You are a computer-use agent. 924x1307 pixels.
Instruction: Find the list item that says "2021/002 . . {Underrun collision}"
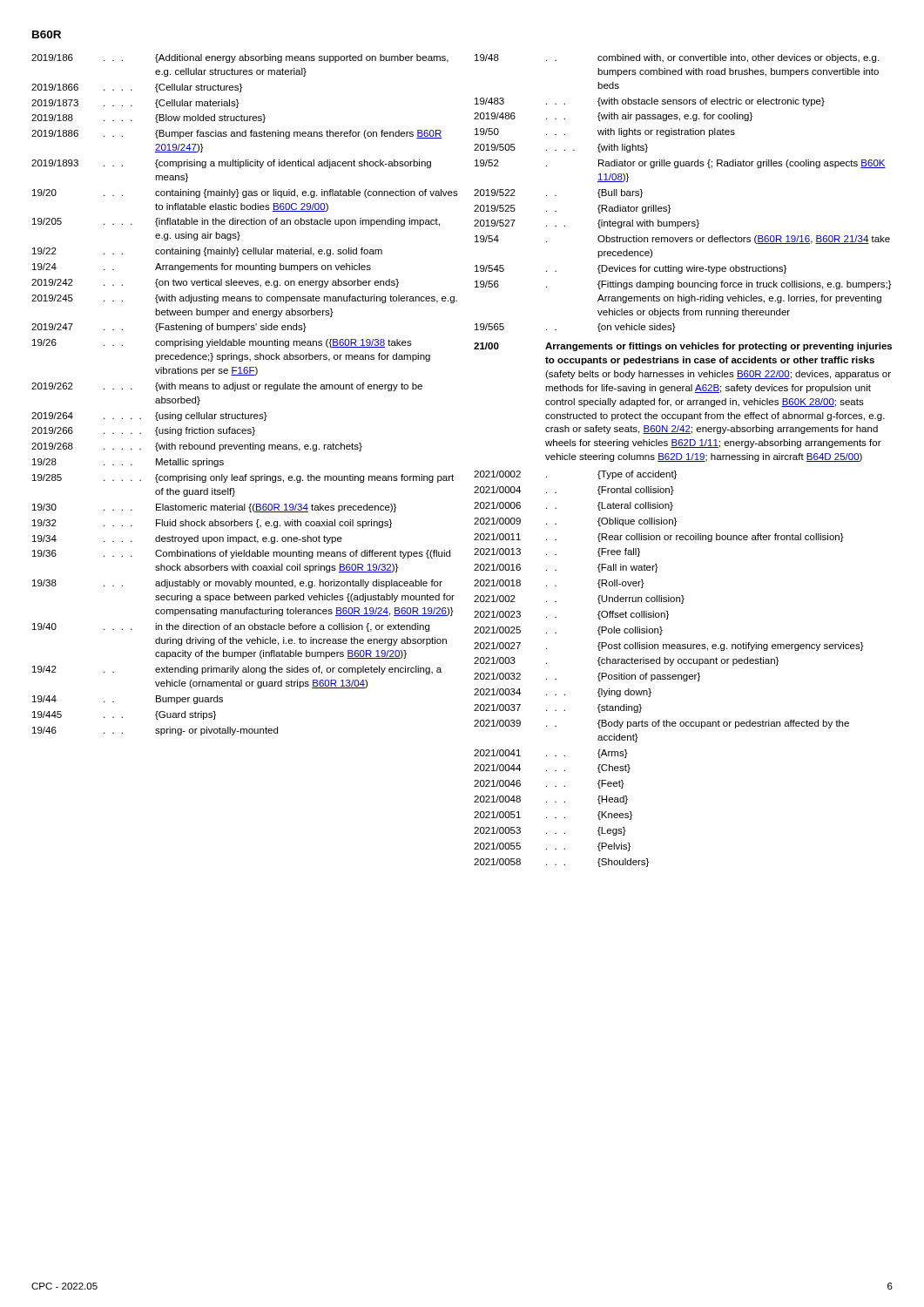click(x=683, y=599)
